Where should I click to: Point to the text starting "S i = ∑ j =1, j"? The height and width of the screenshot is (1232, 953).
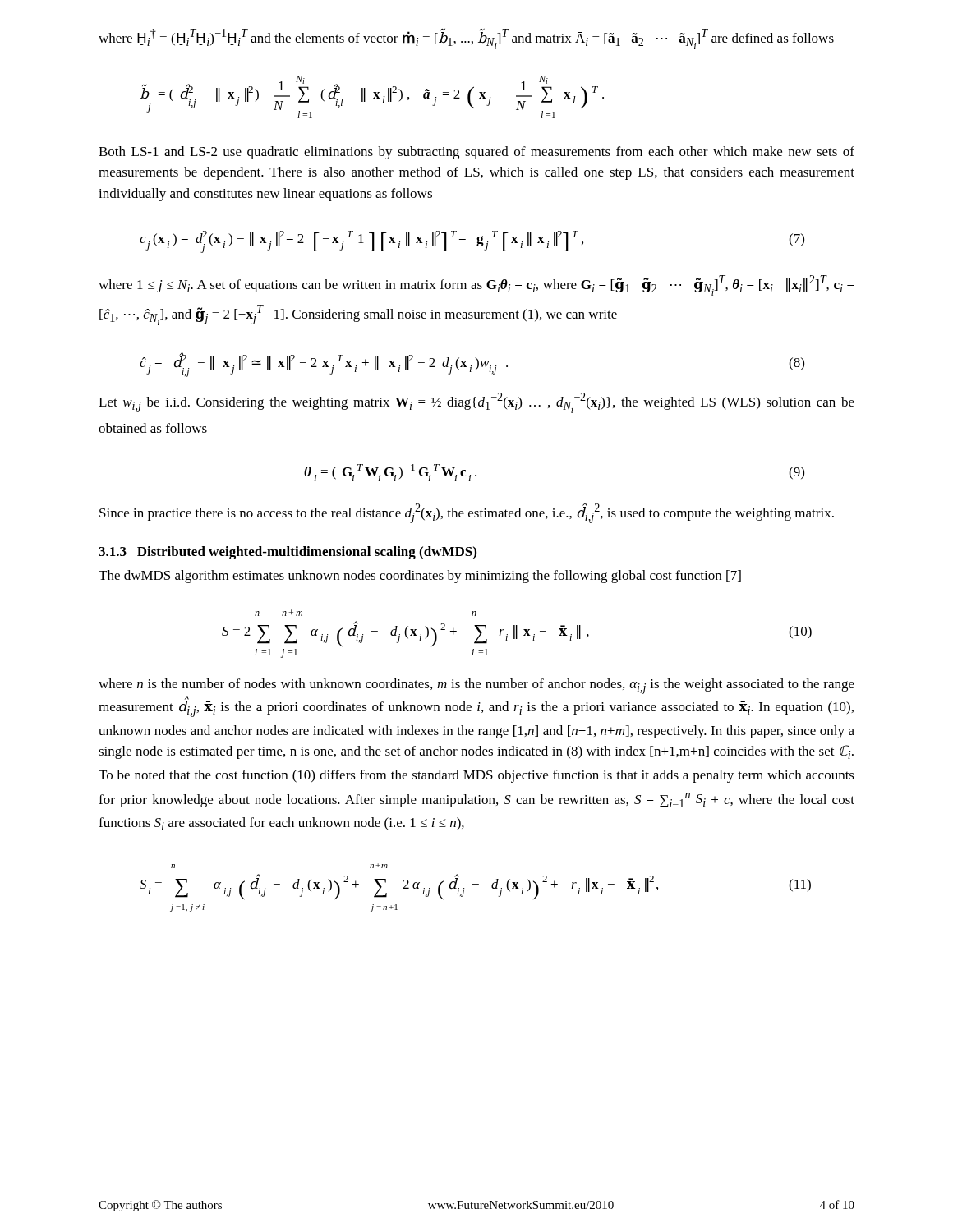pos(476,883)
